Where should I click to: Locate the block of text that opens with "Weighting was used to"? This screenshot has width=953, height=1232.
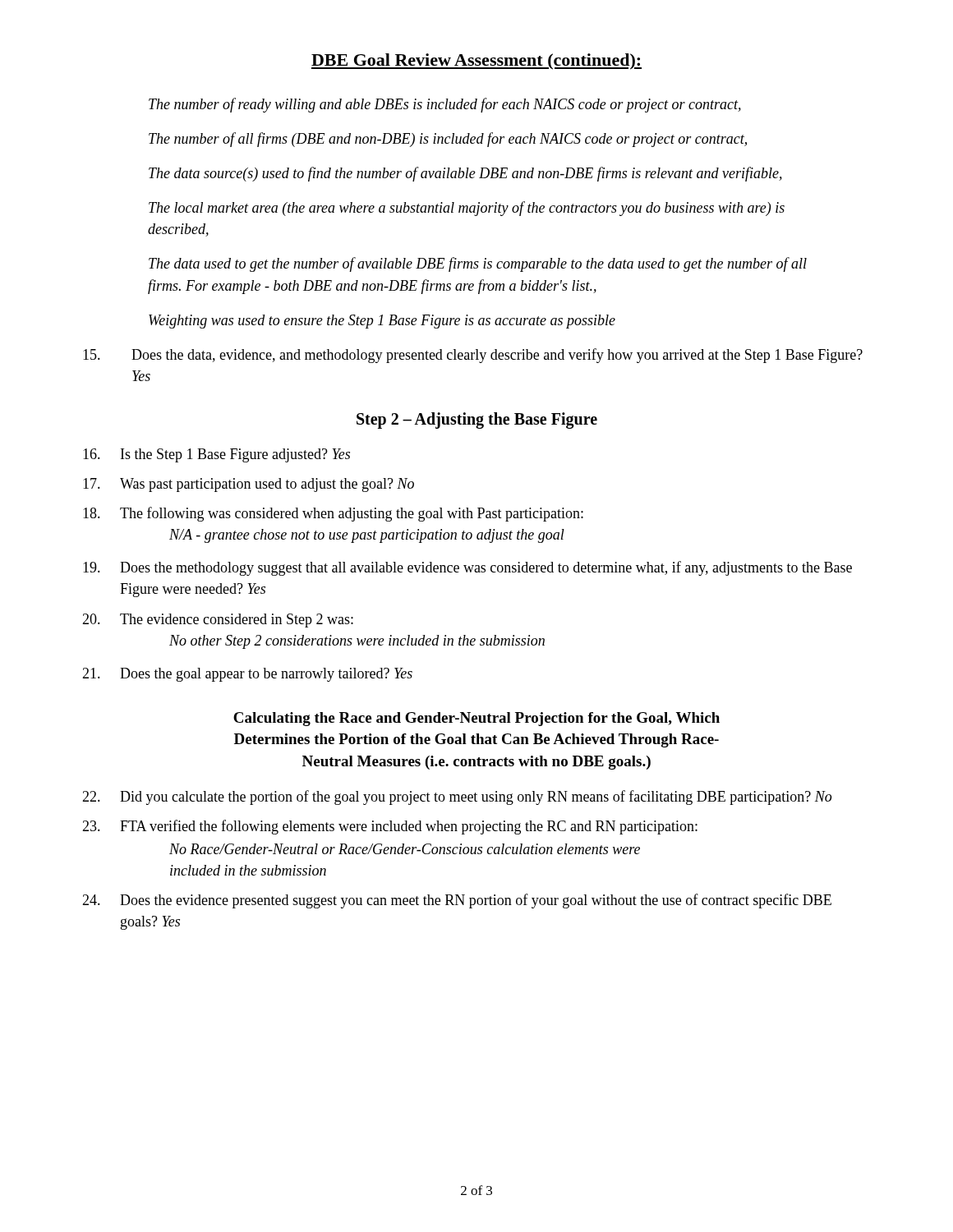pyautogui.click(x=382, y=320)
